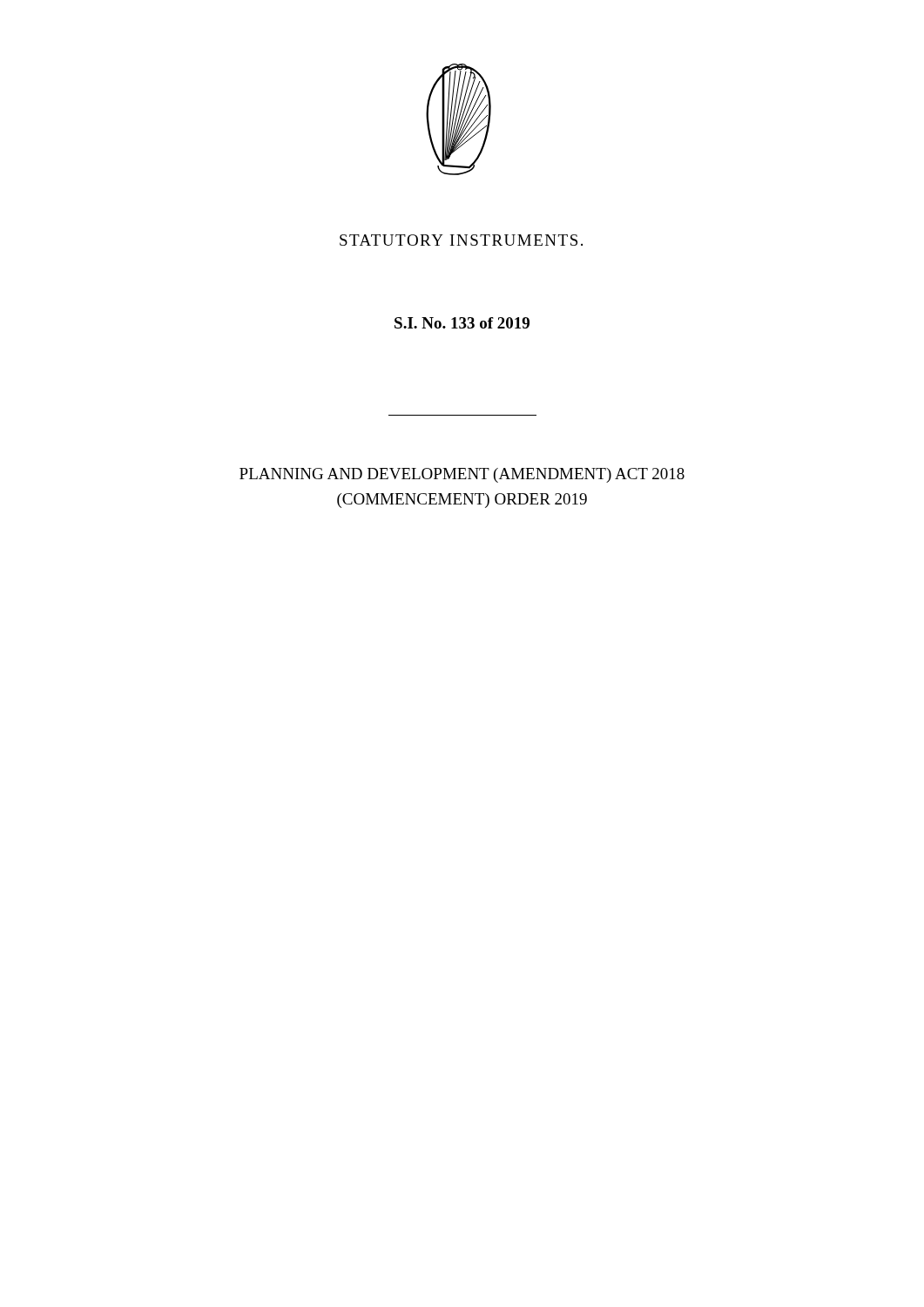
Task: Point to the text block starting "STATUTORY INSTRUMENTS."
Action: coord(462,240)
